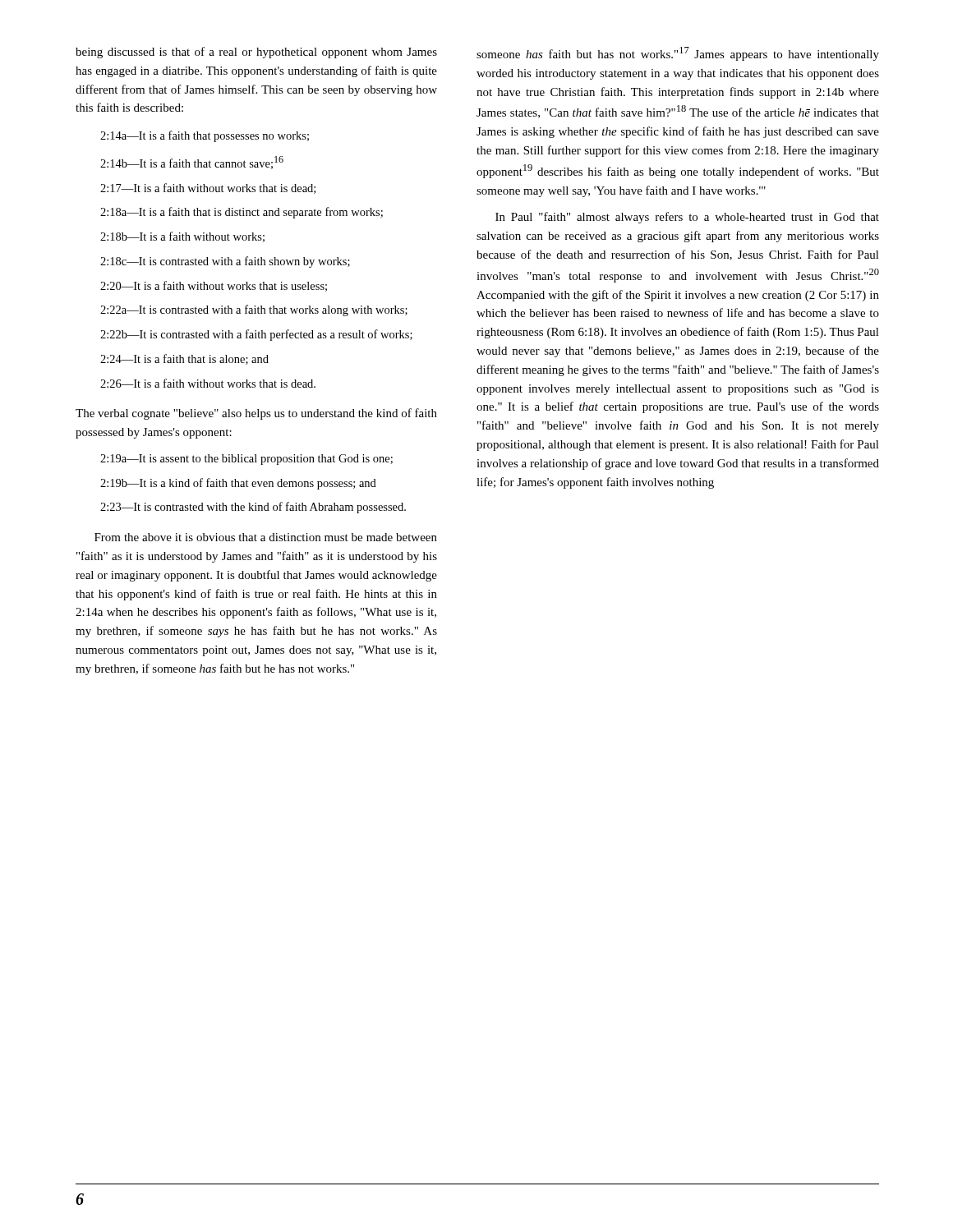Select the list item that reads "2:20—It is a faith without"
Viewport: 953px width, 1232px height.
[x=269, y=286]
